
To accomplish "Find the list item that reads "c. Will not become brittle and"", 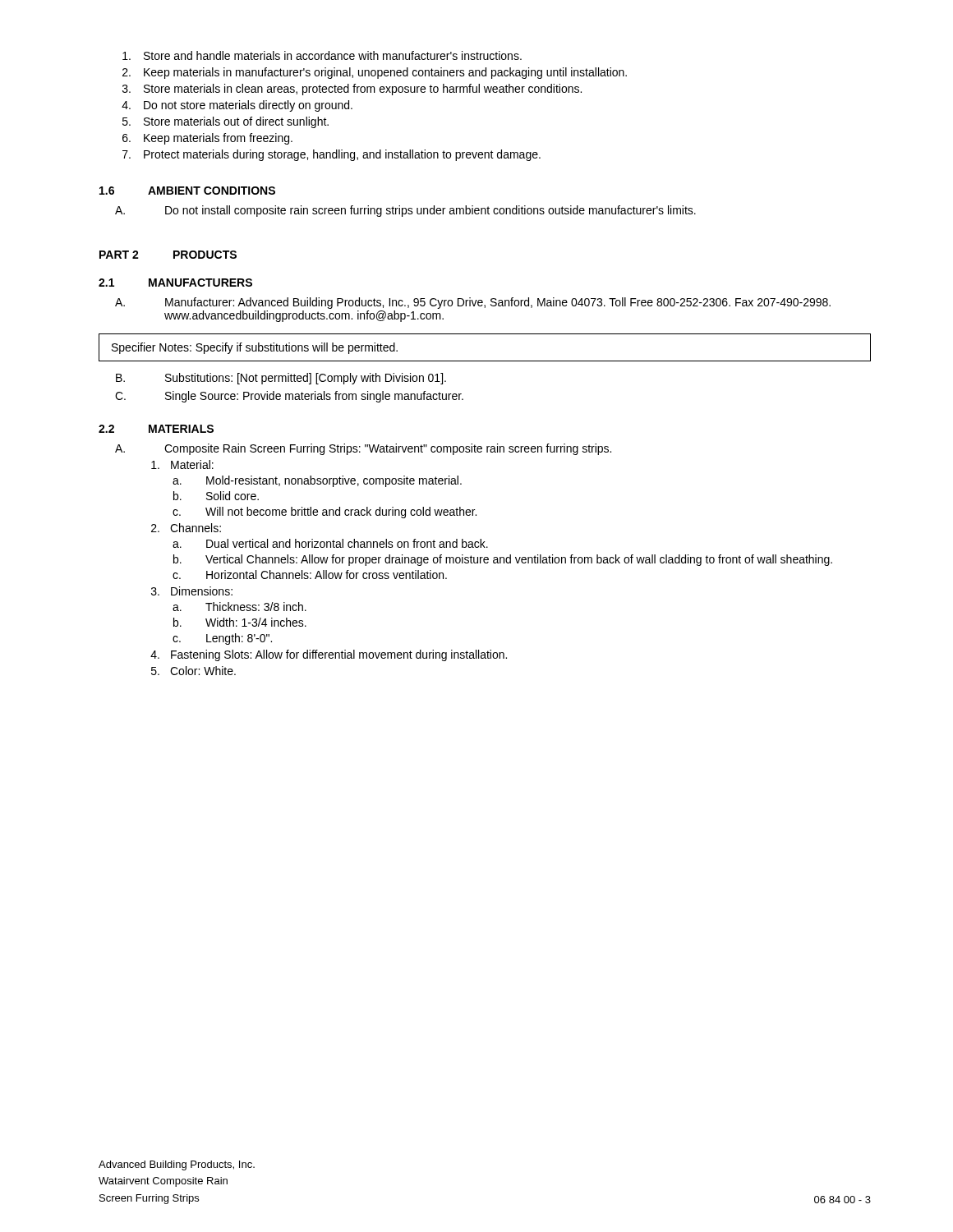I will pos(325,513).
